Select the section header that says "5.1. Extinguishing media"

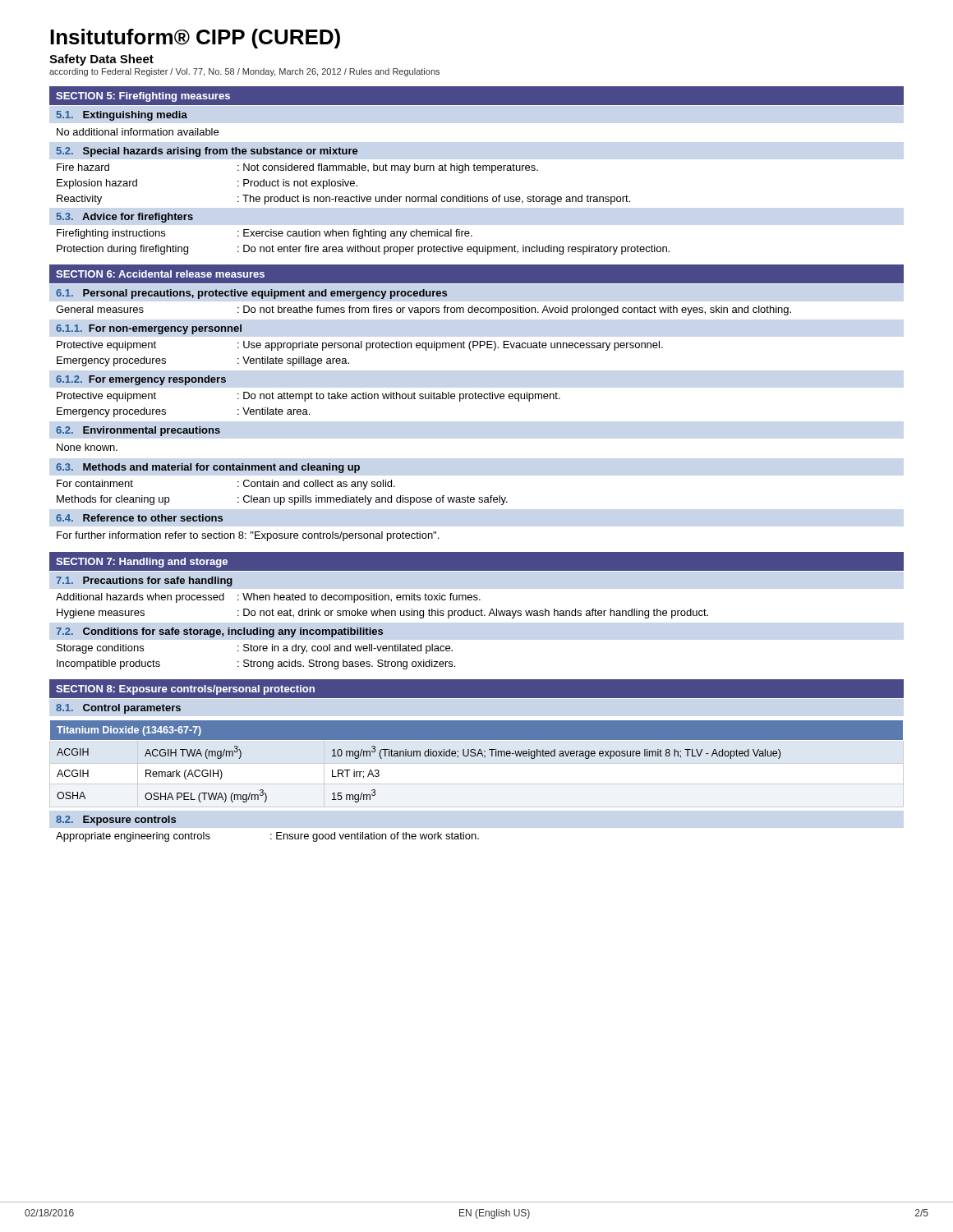[121, 115]
